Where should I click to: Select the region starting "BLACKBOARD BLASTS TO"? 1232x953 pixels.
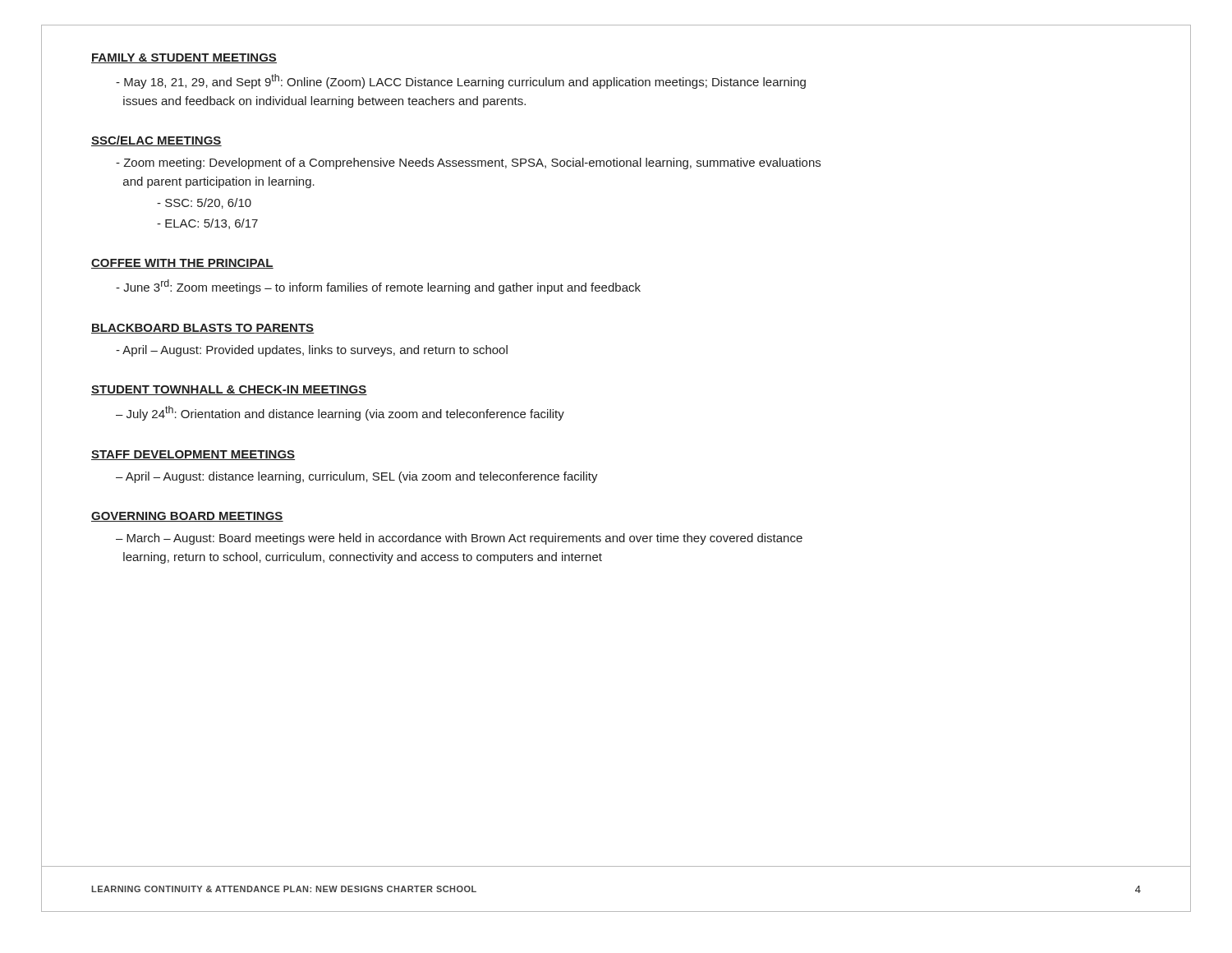tap(202, 327)
